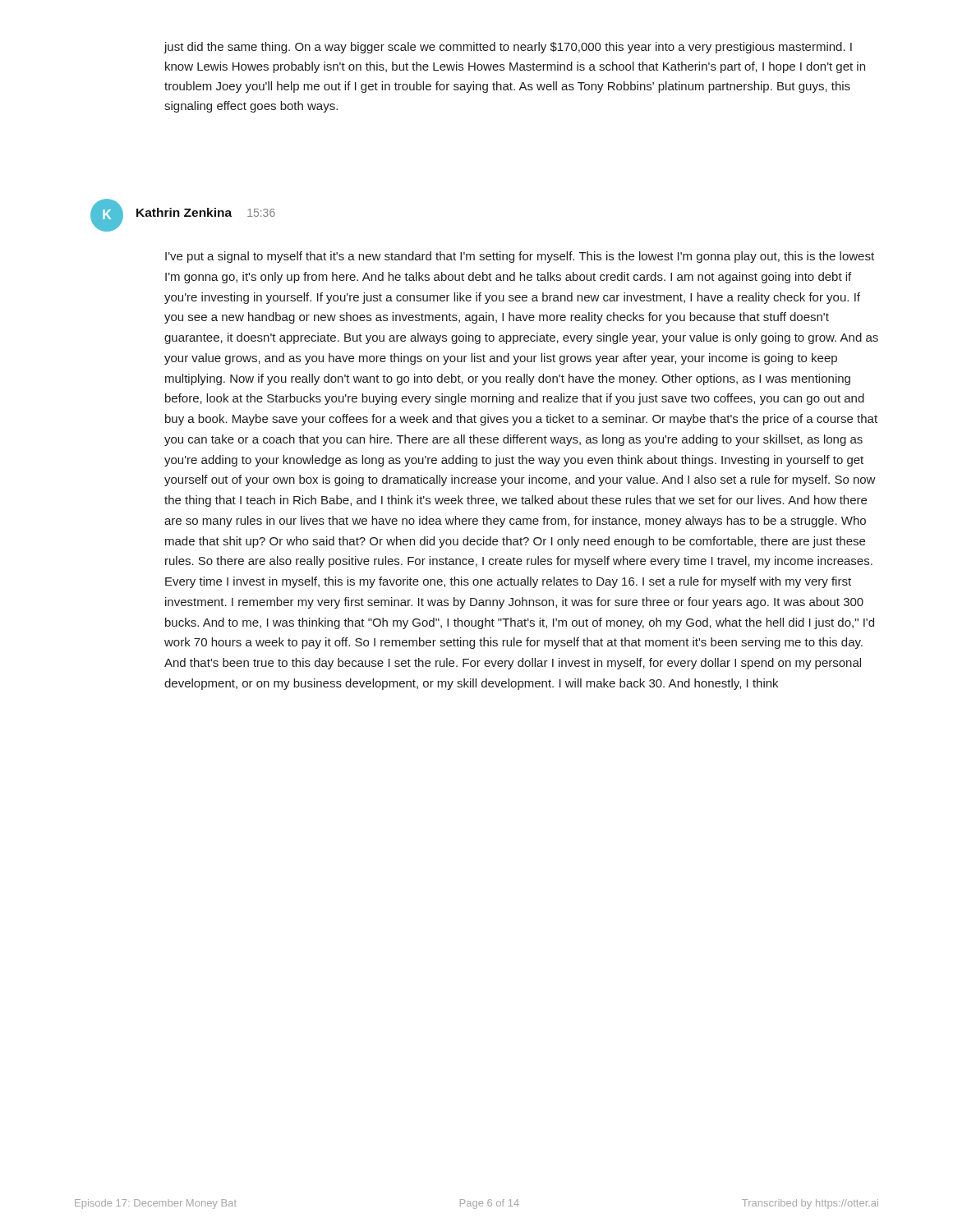Select the text block starting "Kathrin Zenkina 15:36"
The height and width of the screenshot is (1232, 953).
[205, 213]
